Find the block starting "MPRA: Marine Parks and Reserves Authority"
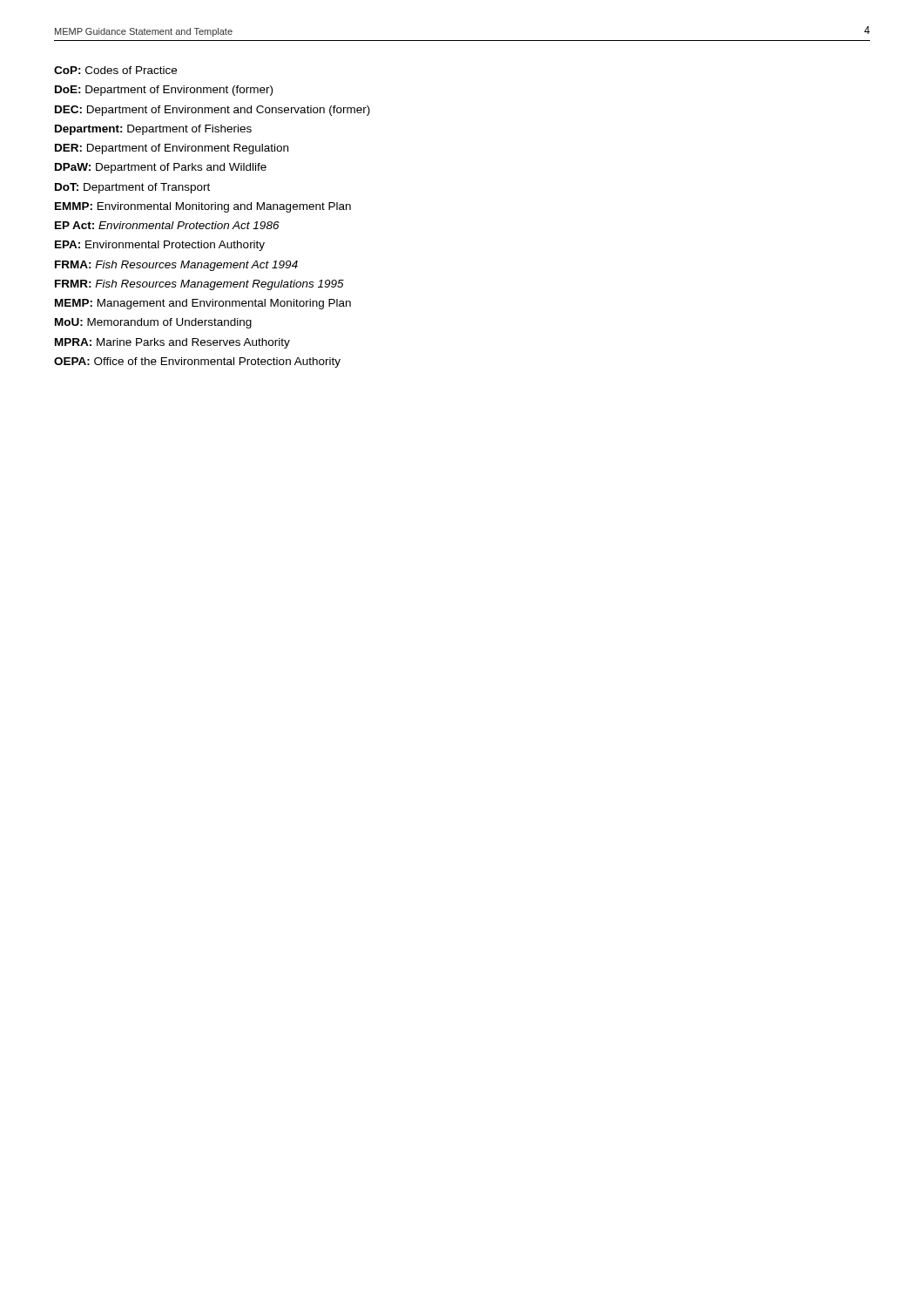The width and height of the screenshot is (924, 1307). point(172,343)
